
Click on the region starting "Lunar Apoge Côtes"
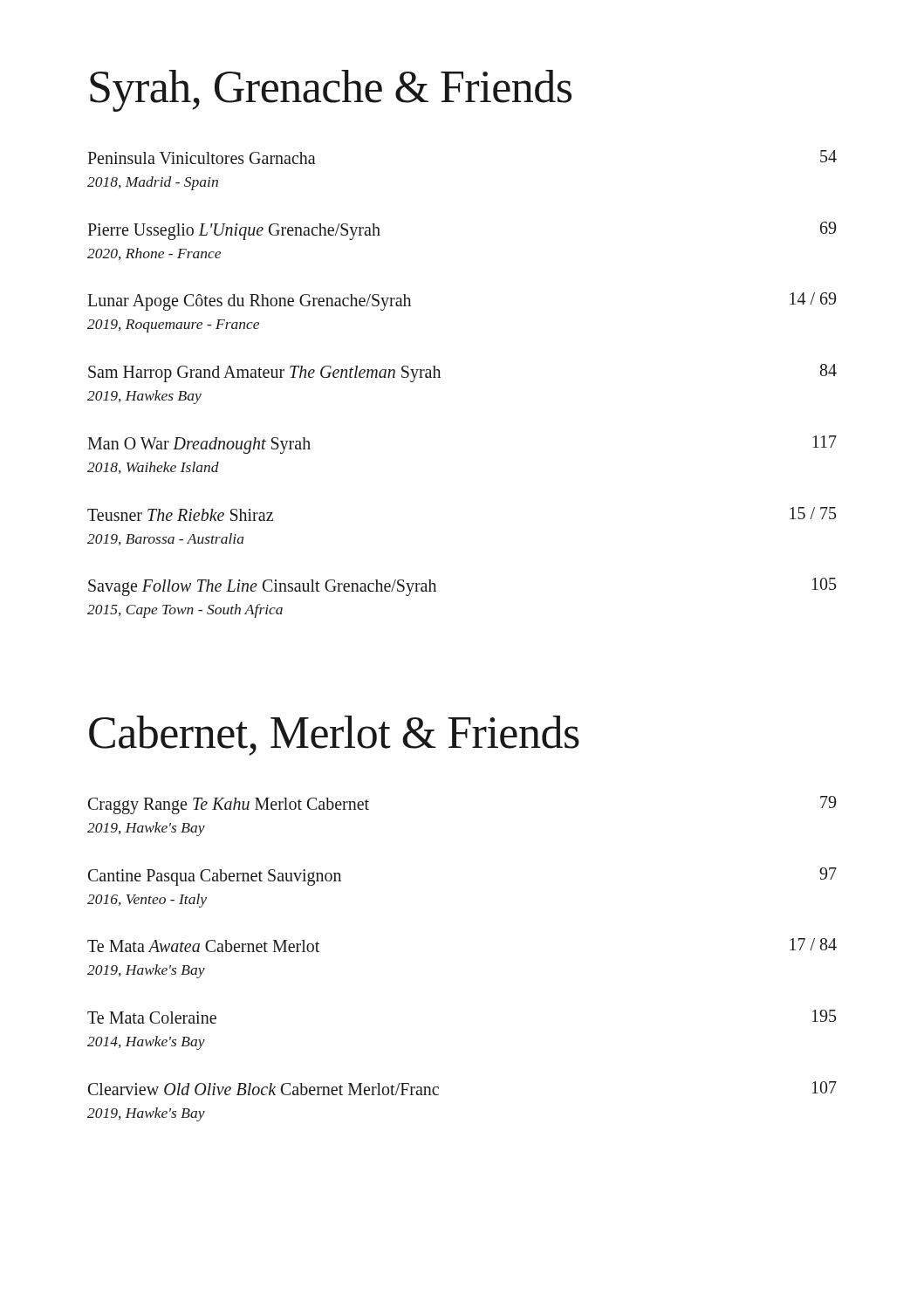pos(239,302)
